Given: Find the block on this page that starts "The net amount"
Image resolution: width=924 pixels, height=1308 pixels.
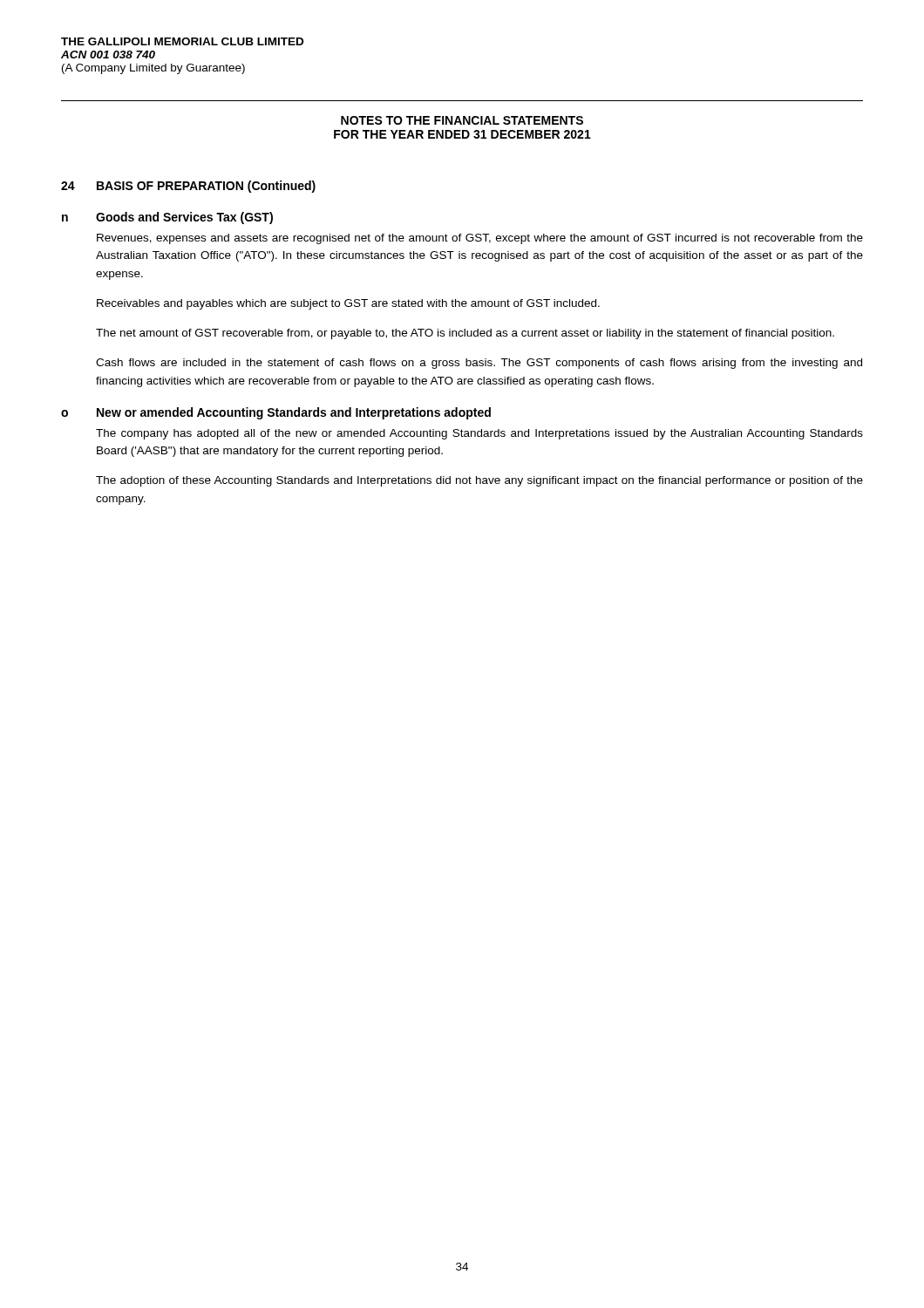Looking at the screenshot, I should [465, 333].
